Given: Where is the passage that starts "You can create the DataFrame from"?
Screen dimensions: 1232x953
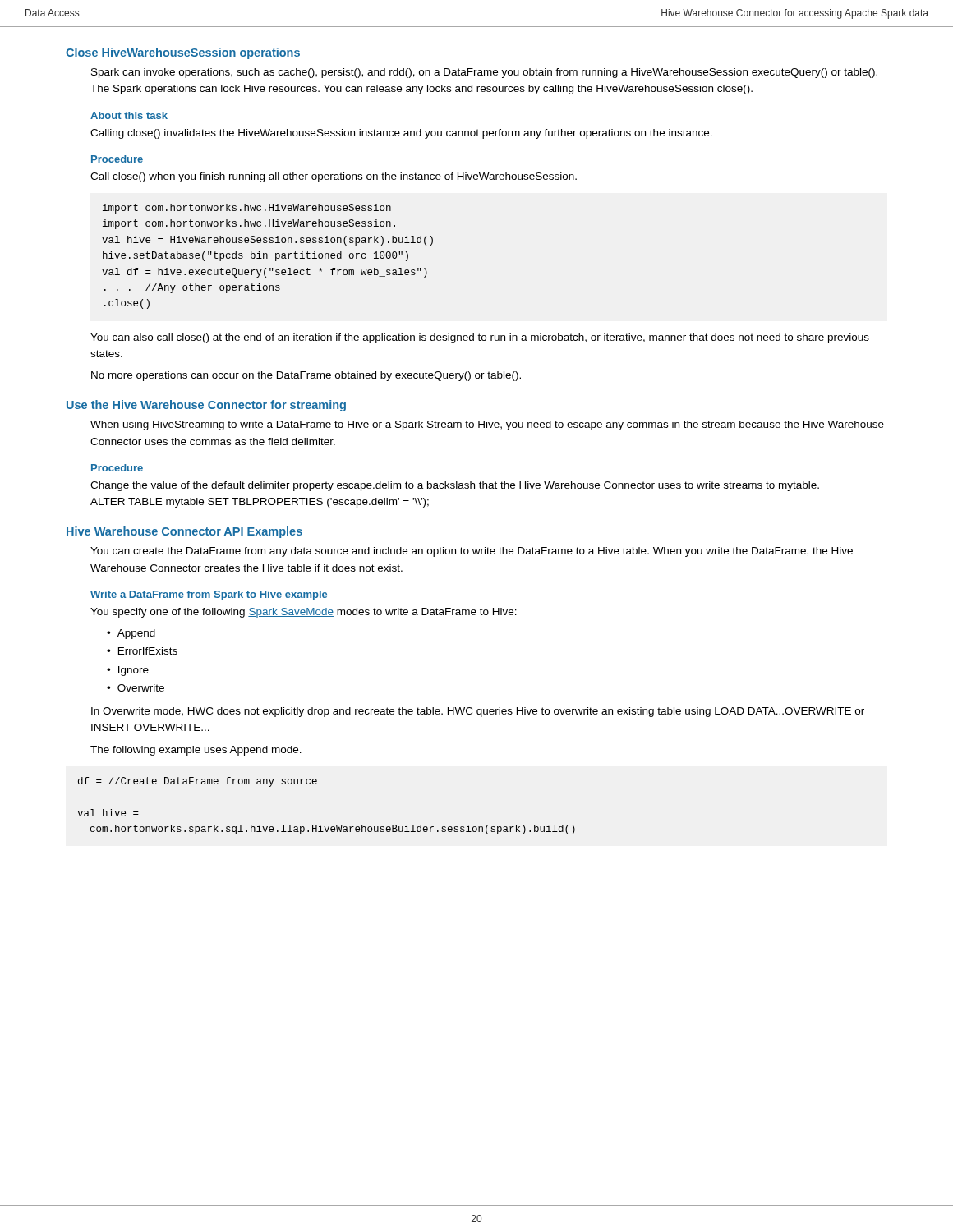Looking at the screenshot, I should pos(472,559).
